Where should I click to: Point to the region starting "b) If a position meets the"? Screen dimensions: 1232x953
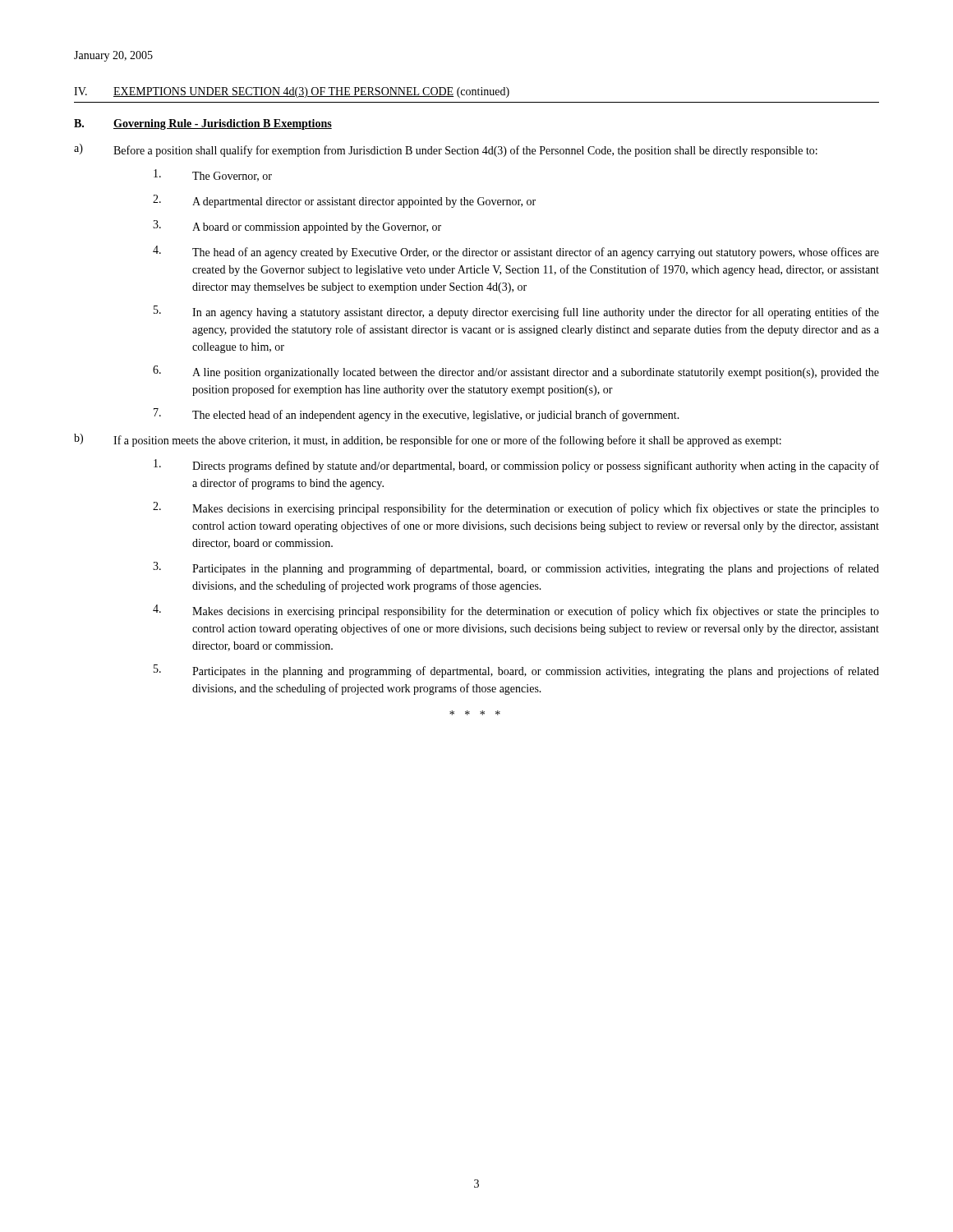click(x=428, y=441)
